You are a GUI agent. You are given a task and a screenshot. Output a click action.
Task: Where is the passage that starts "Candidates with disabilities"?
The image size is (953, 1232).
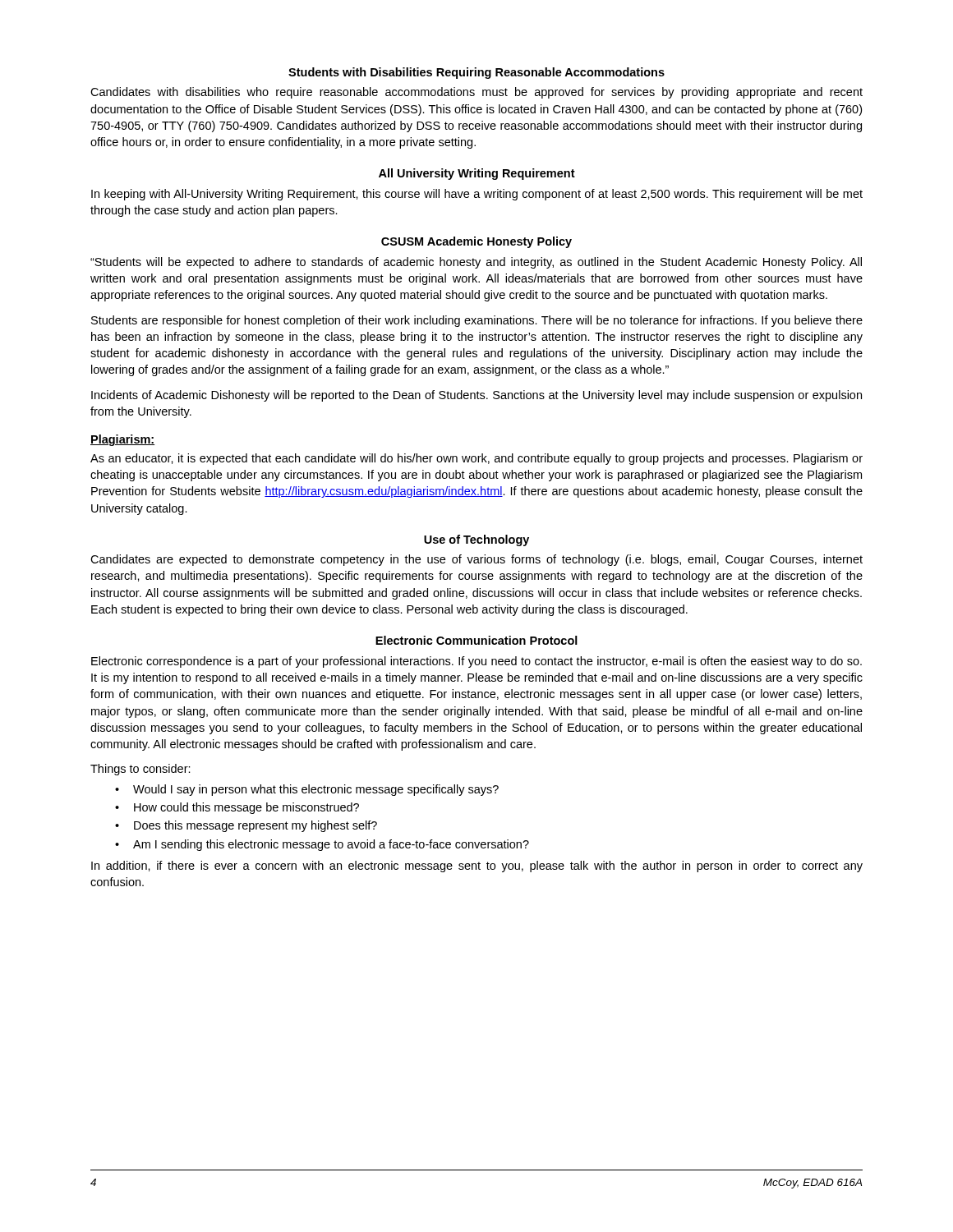pos(476,117)
